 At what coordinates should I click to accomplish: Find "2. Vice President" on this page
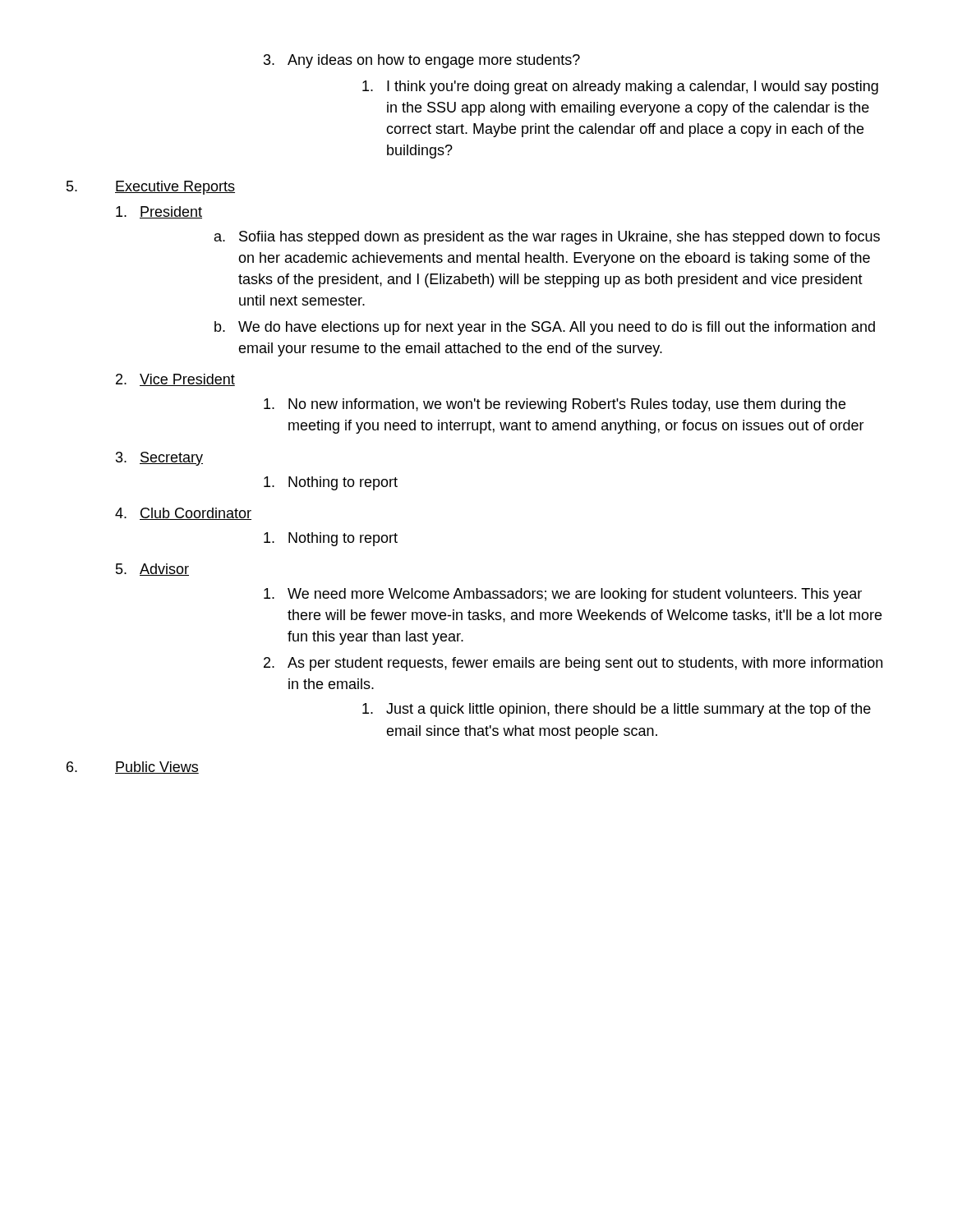click(175, 380)
